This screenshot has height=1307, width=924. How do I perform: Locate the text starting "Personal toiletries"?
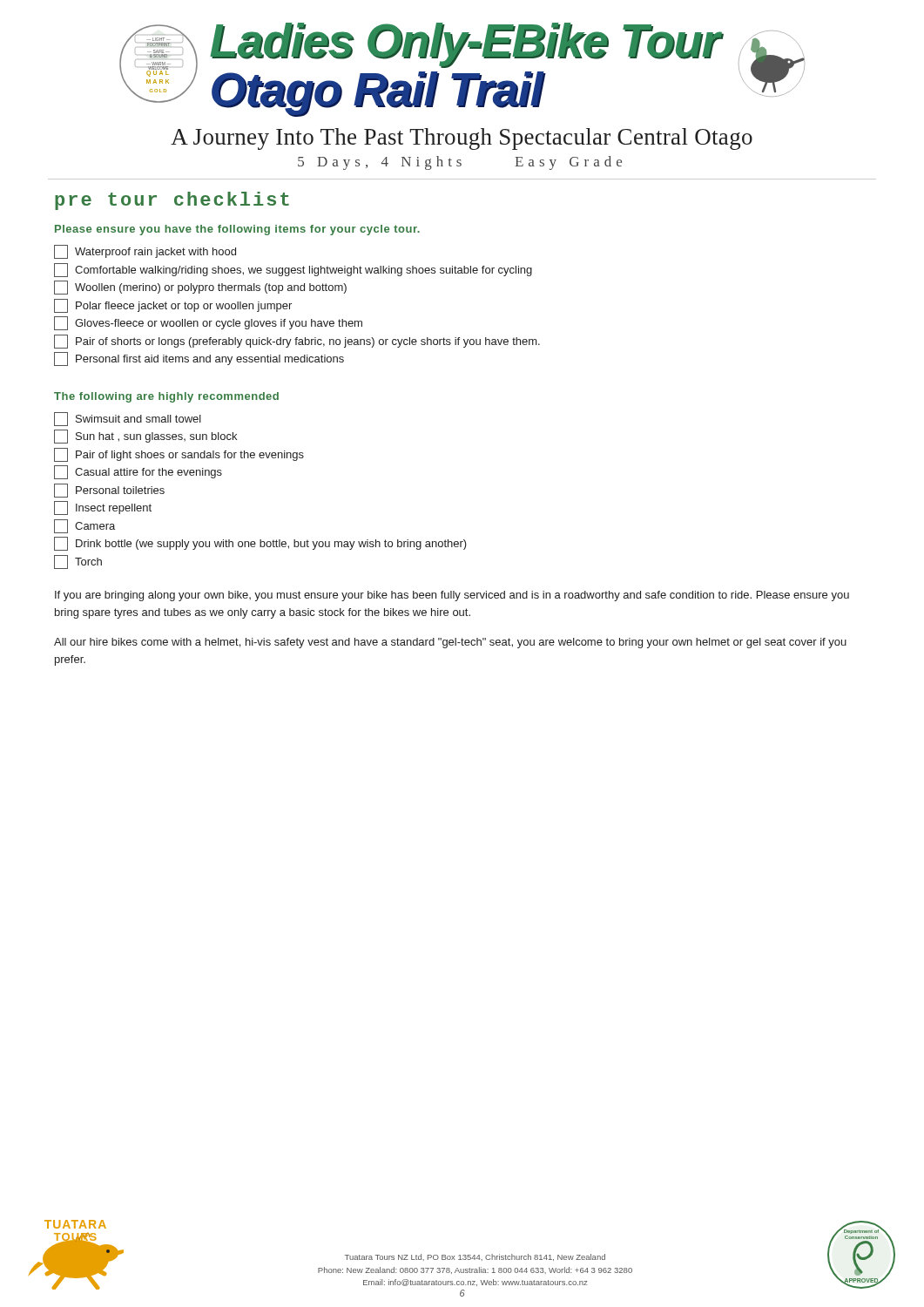(109, 490)
